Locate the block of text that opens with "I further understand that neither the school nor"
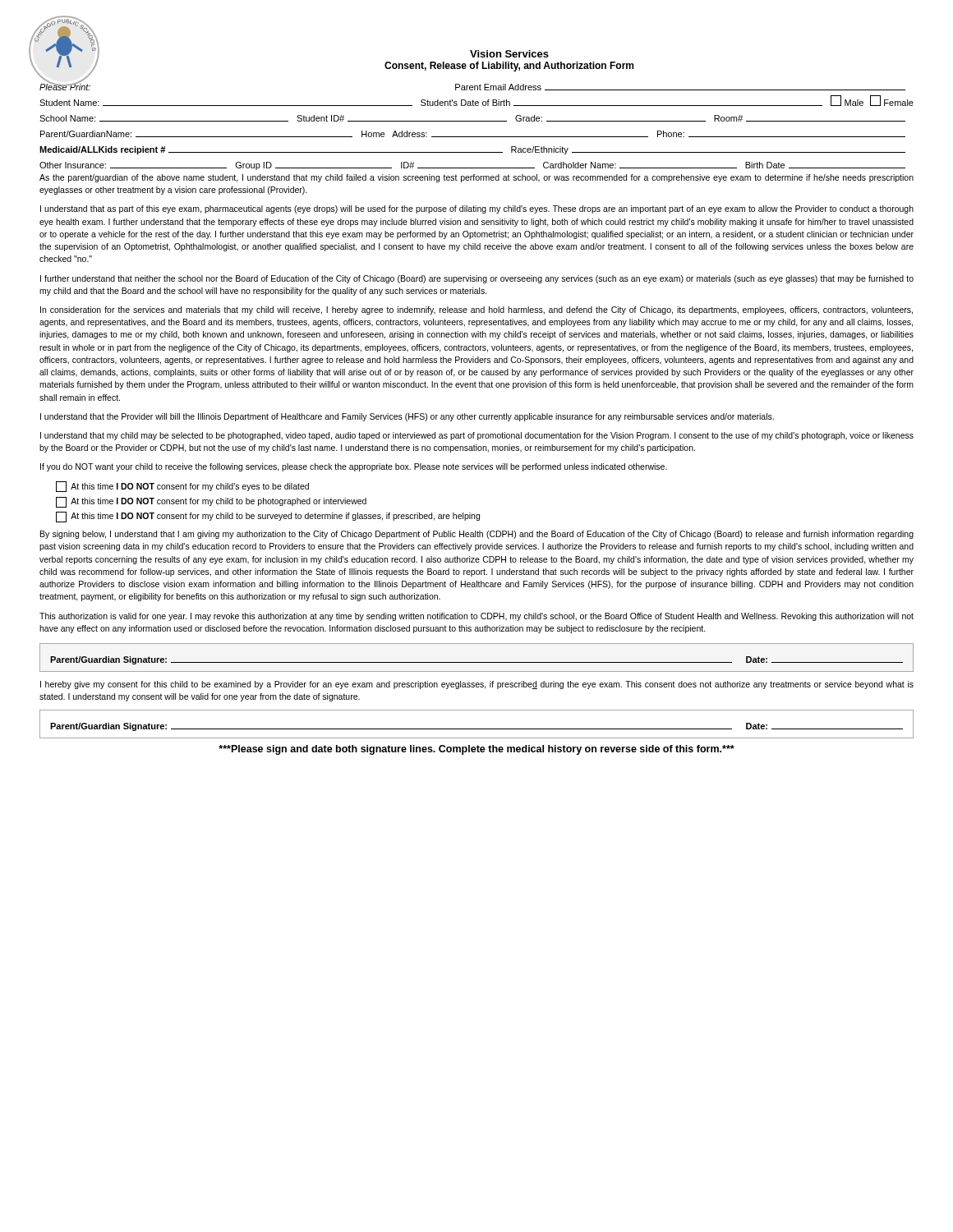953x1232 pixels. point(476,284)
